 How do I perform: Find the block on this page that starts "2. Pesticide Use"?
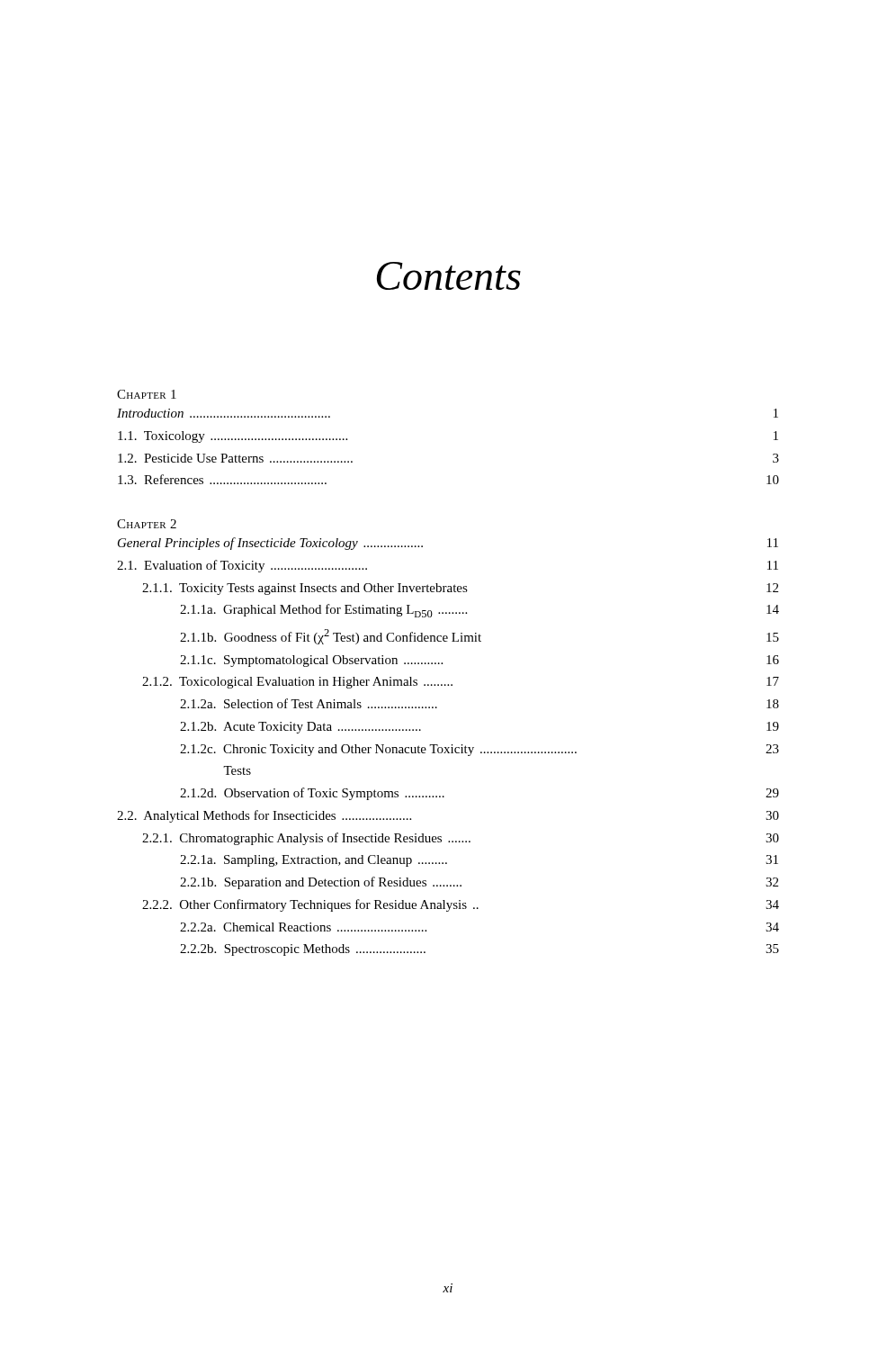189,457
